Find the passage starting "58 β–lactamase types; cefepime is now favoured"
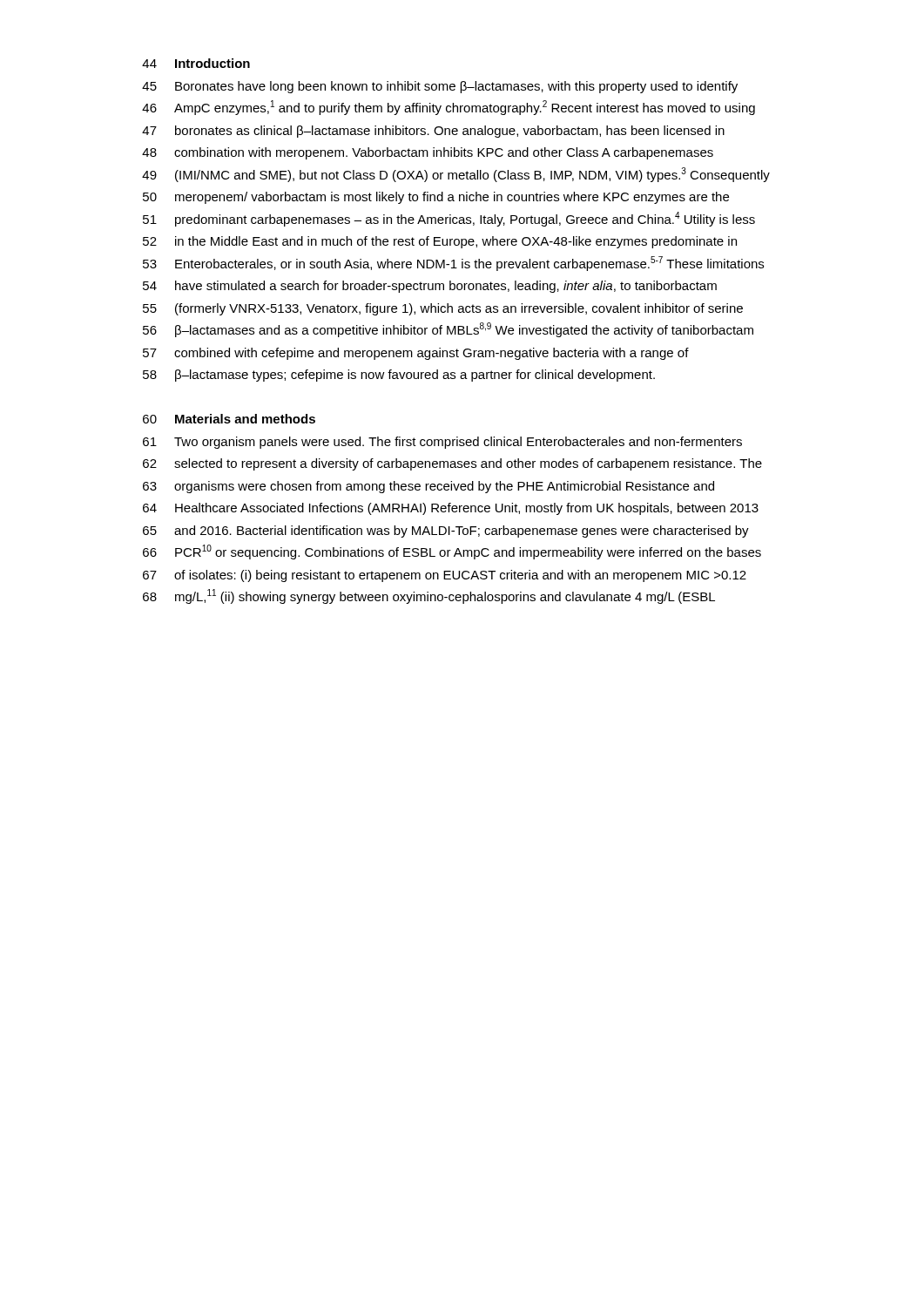This screenshot has width=924, height=1307. tap(475, 374)
